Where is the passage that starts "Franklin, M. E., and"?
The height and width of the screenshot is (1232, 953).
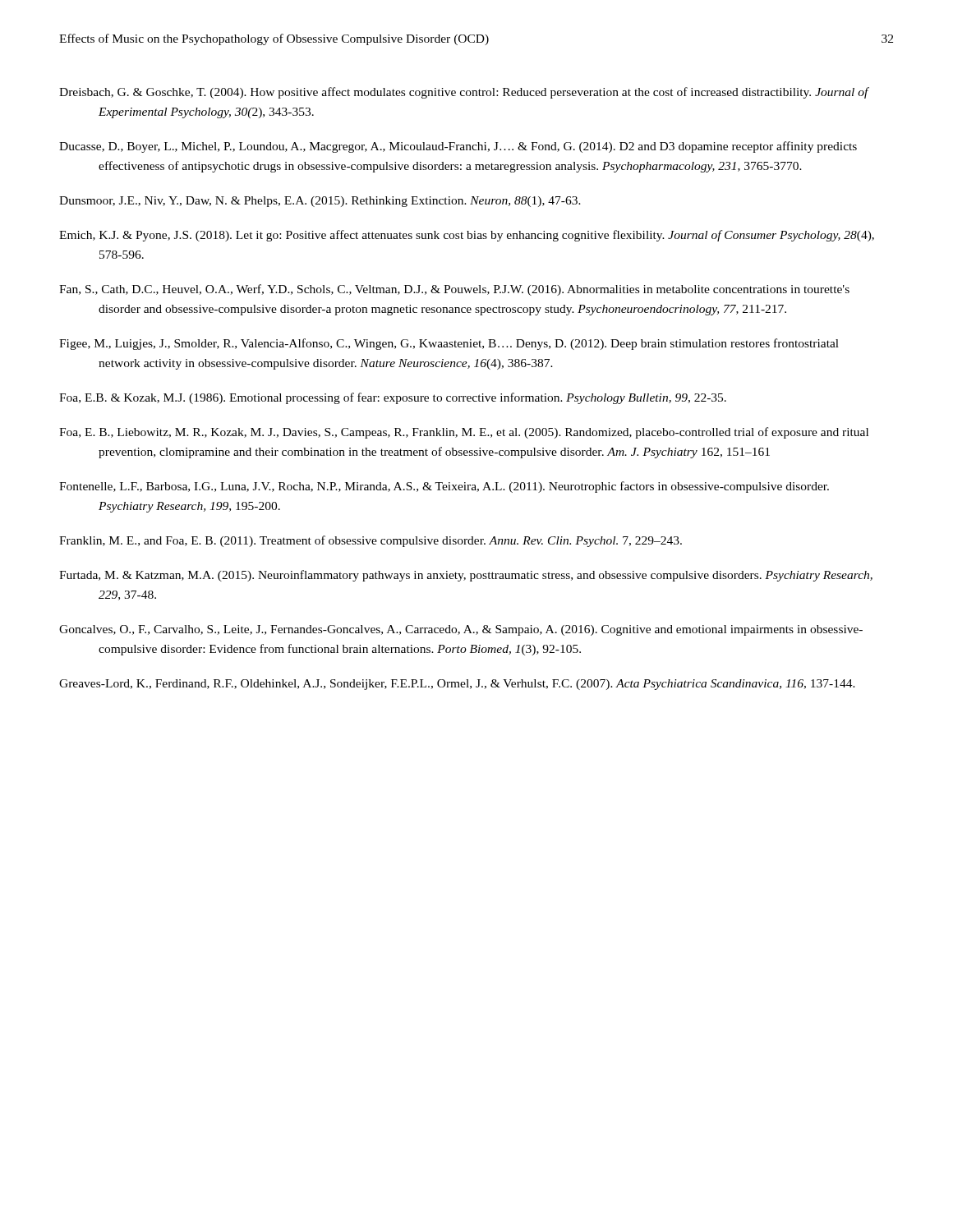371,540
